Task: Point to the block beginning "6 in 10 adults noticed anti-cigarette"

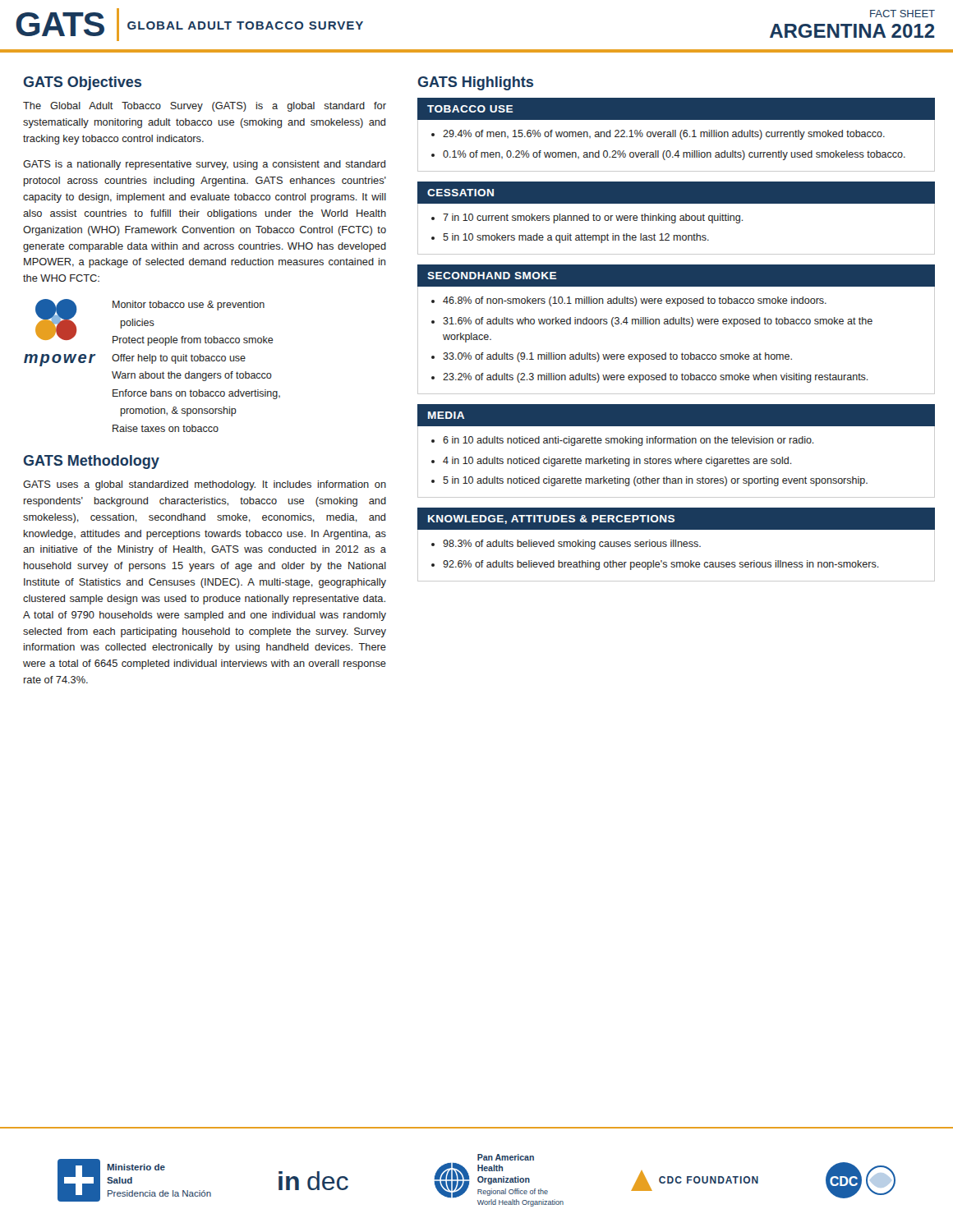Action: coord(629,440)
